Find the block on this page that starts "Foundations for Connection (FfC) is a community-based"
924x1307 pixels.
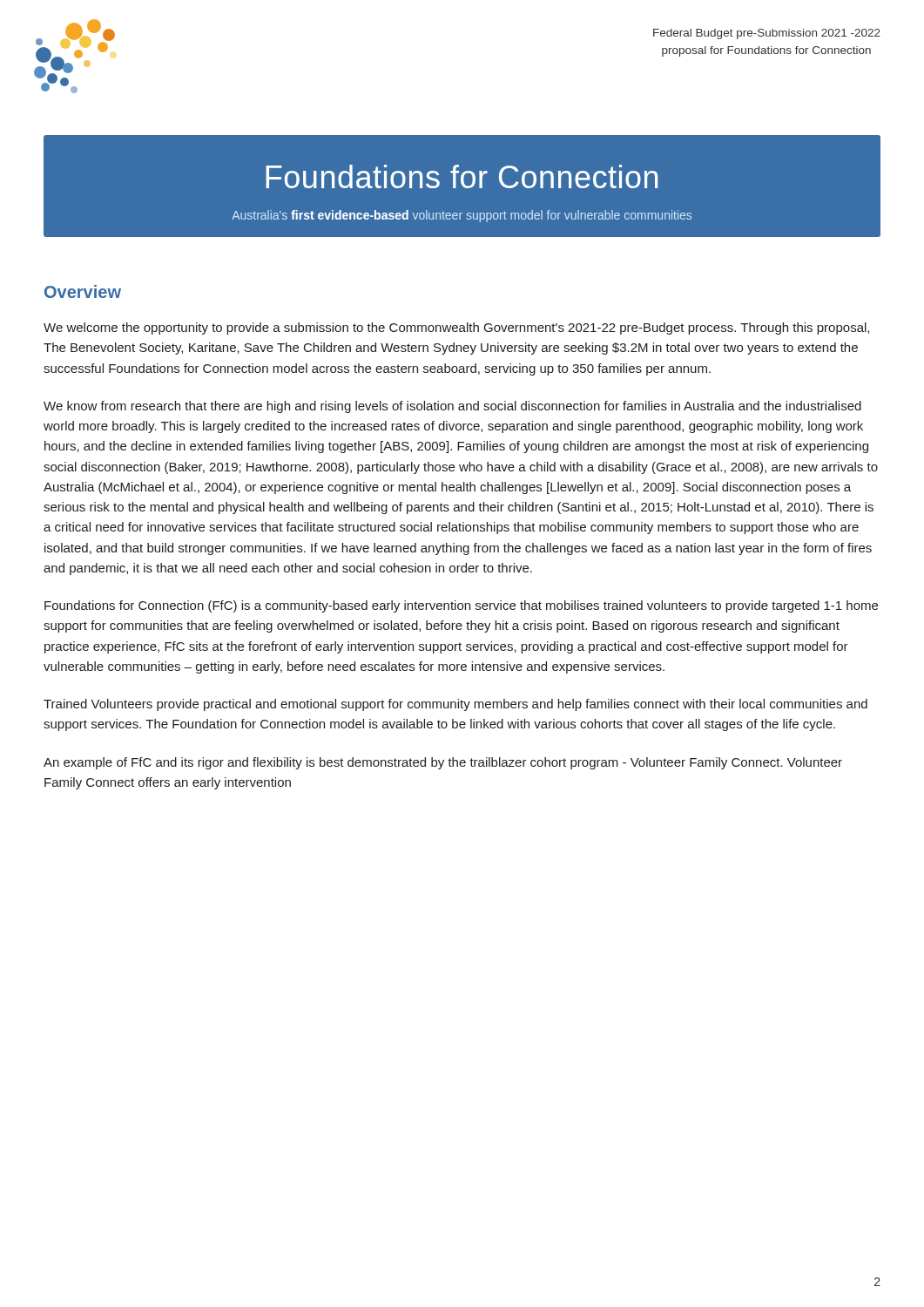[x=462, y=636]
